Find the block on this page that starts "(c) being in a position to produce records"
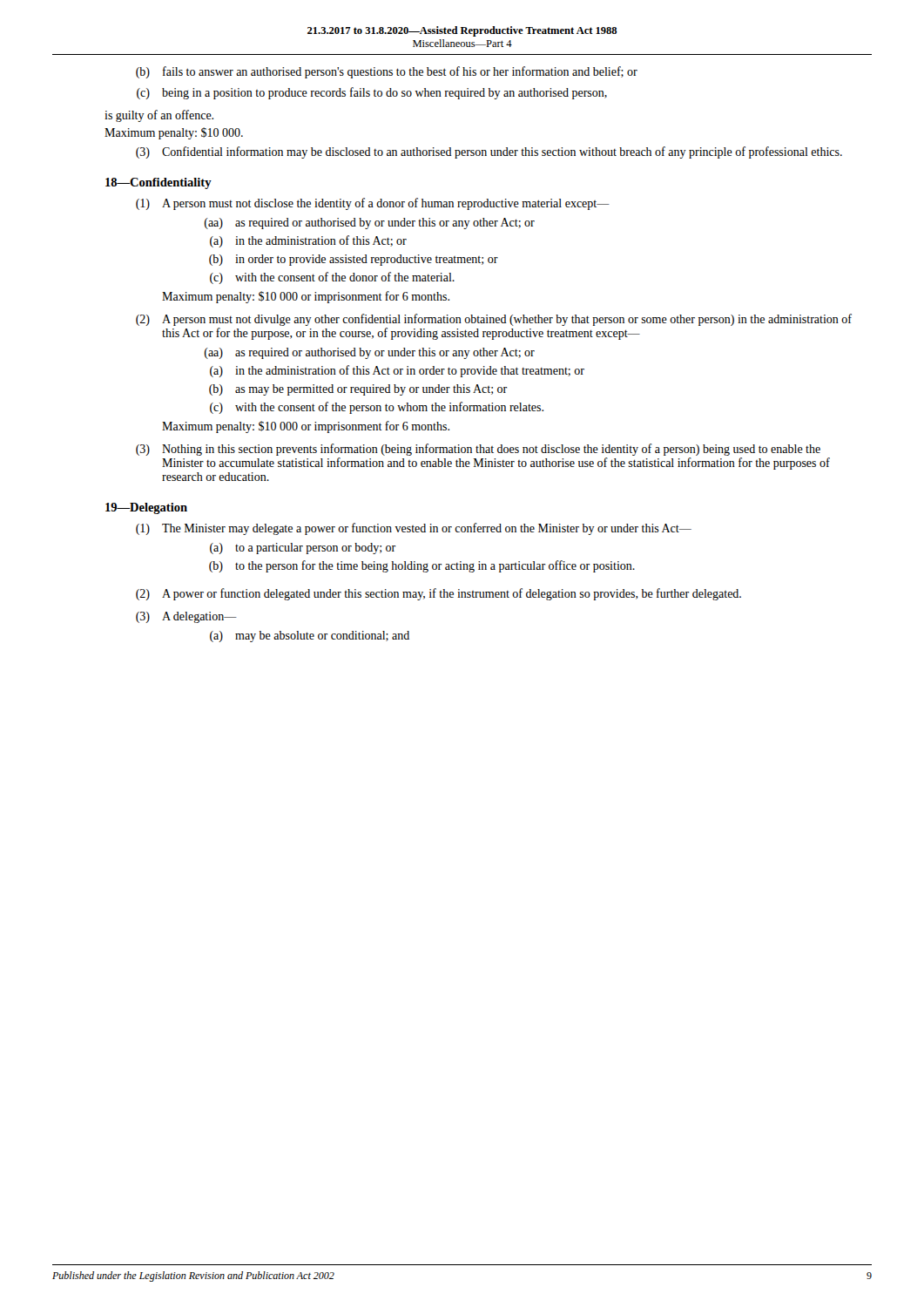This screenshot has height=1307, width=924. [356, 93]
